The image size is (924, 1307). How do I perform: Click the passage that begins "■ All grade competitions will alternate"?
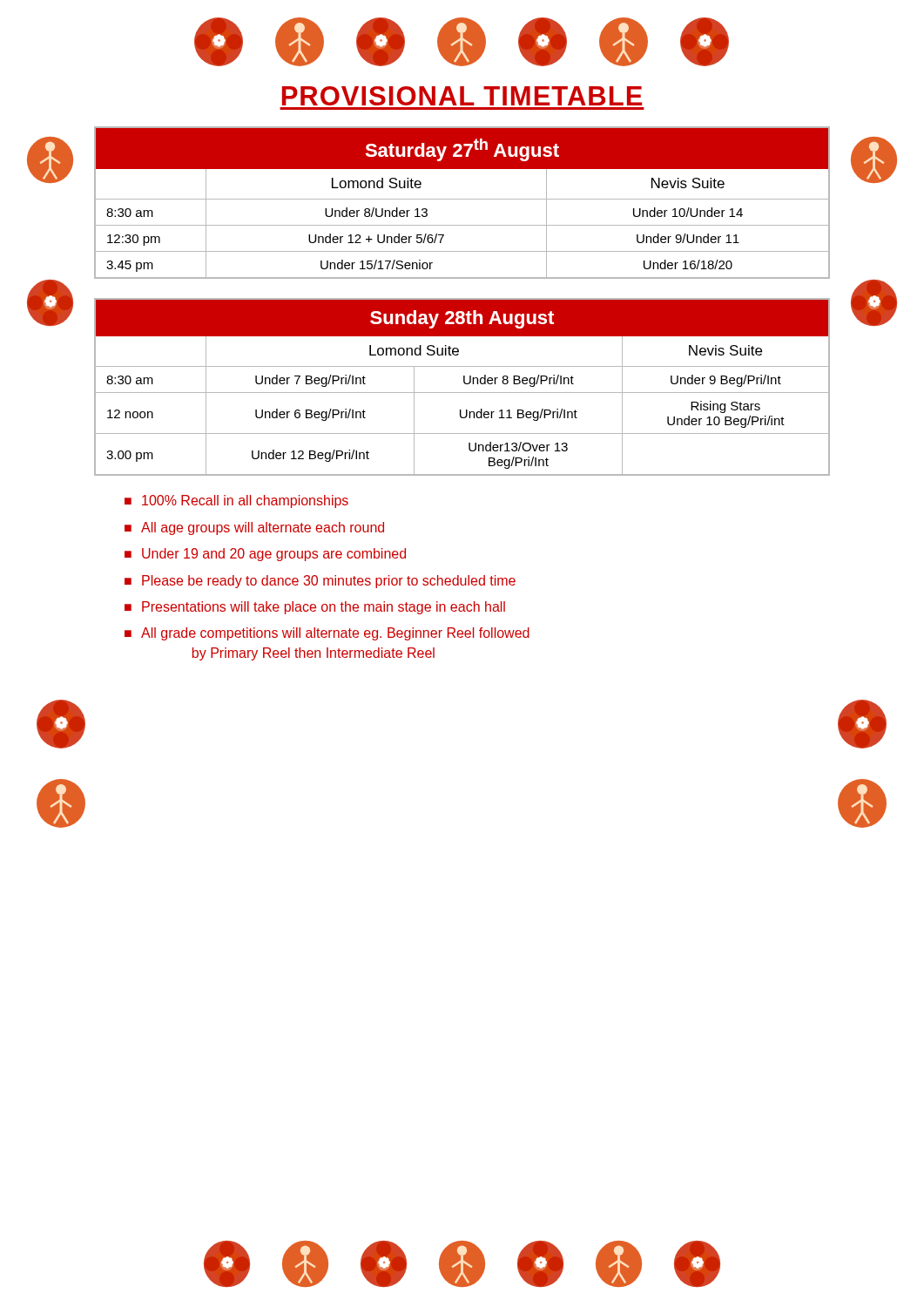coord(327,642)
